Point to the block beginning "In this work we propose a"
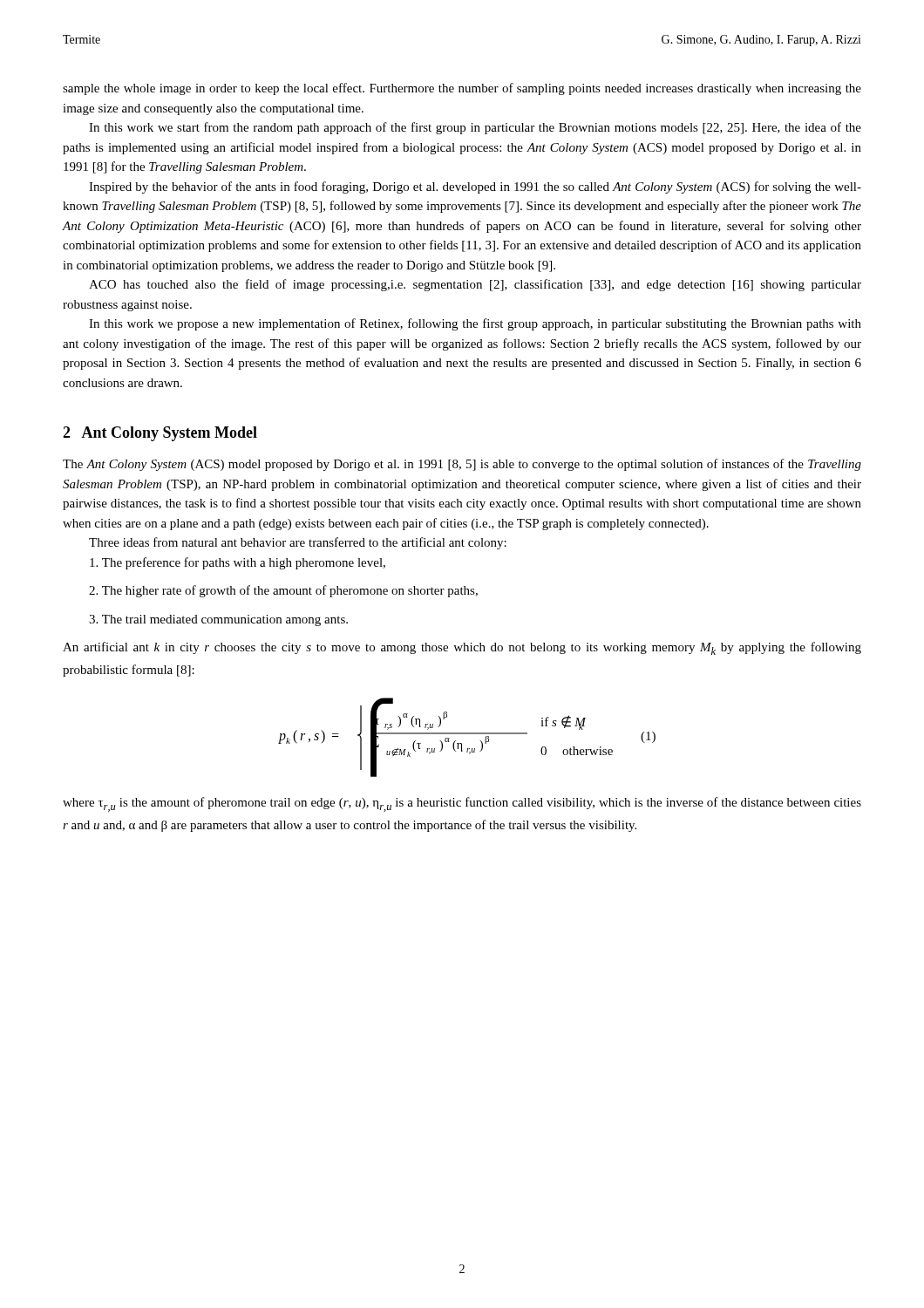This screenshot has height=1308, width=924. coord(462,353)
